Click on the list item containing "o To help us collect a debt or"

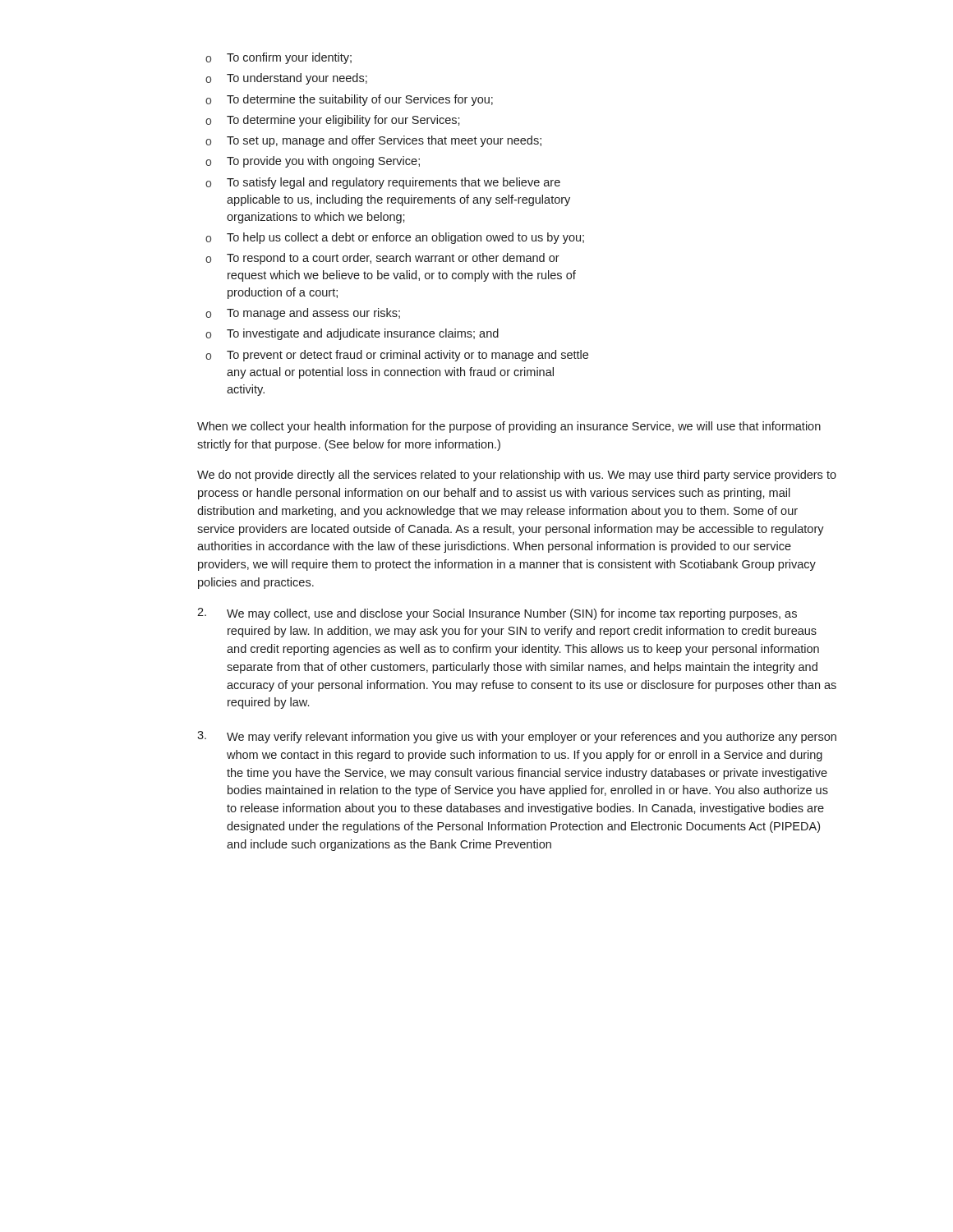(518, 238)
